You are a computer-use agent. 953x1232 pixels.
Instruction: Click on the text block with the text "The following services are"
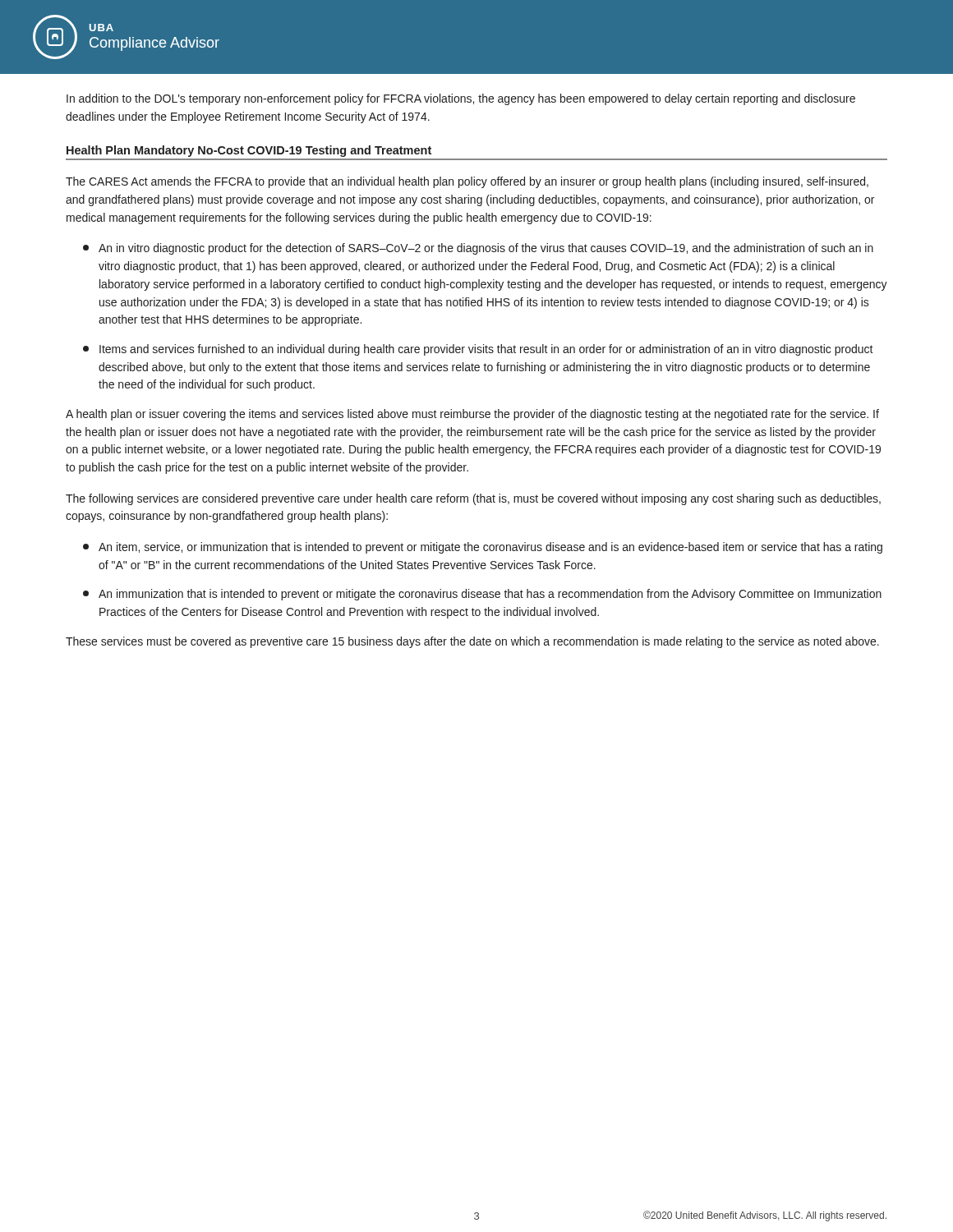[x=474, y=507]
